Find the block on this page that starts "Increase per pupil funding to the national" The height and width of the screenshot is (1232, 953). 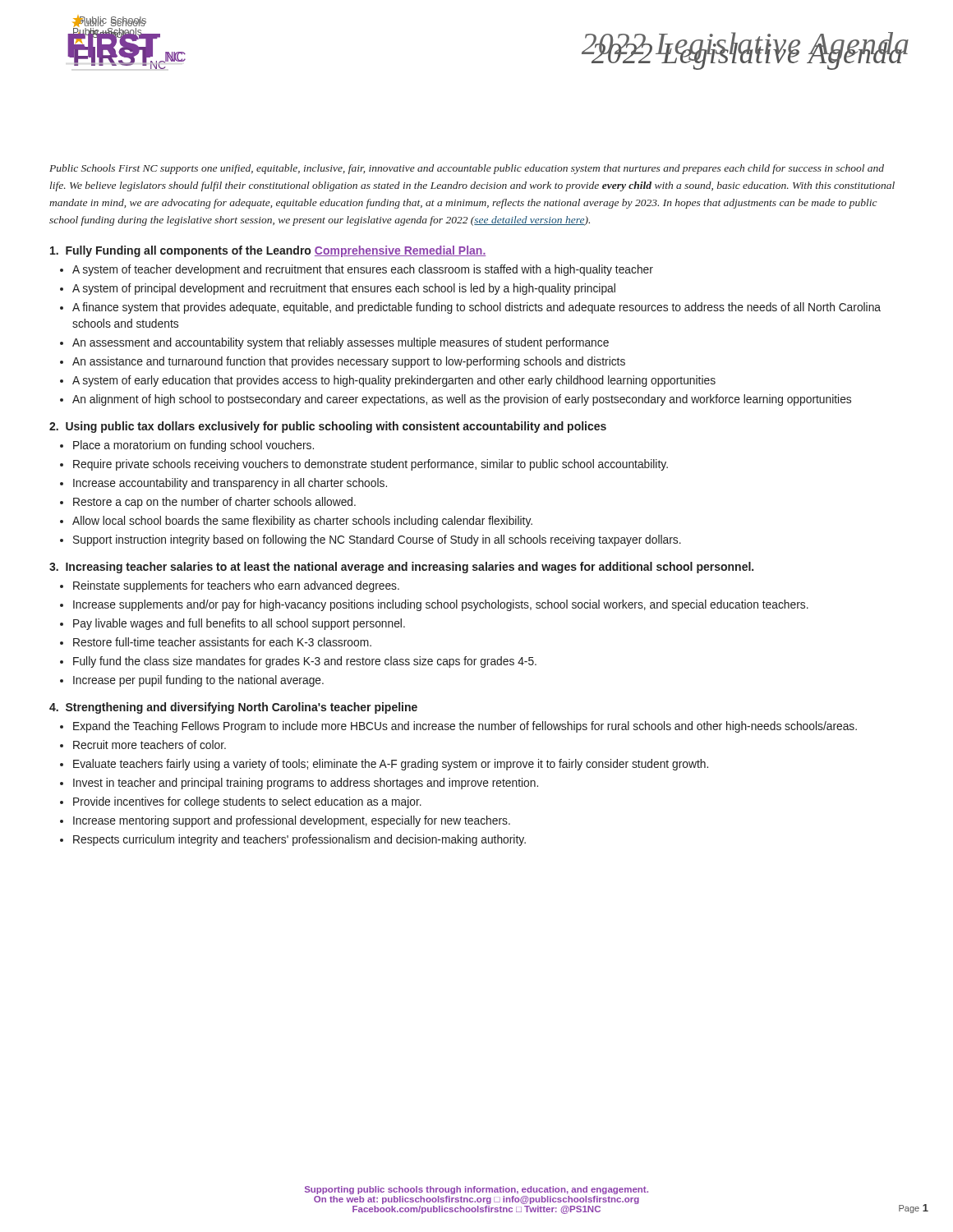click(x=198, y=681)
